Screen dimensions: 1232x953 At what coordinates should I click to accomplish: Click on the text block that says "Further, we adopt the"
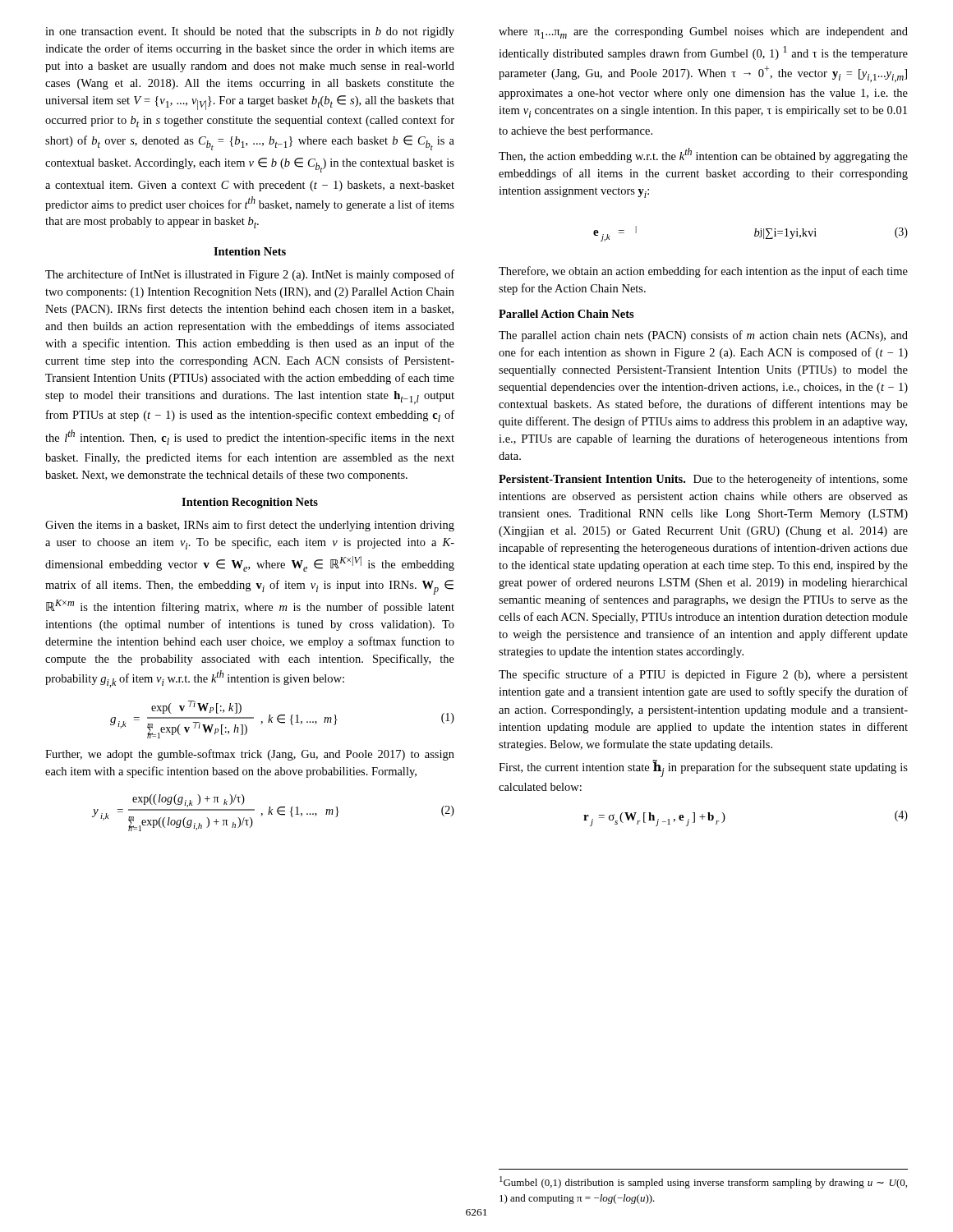click(250, 763)
